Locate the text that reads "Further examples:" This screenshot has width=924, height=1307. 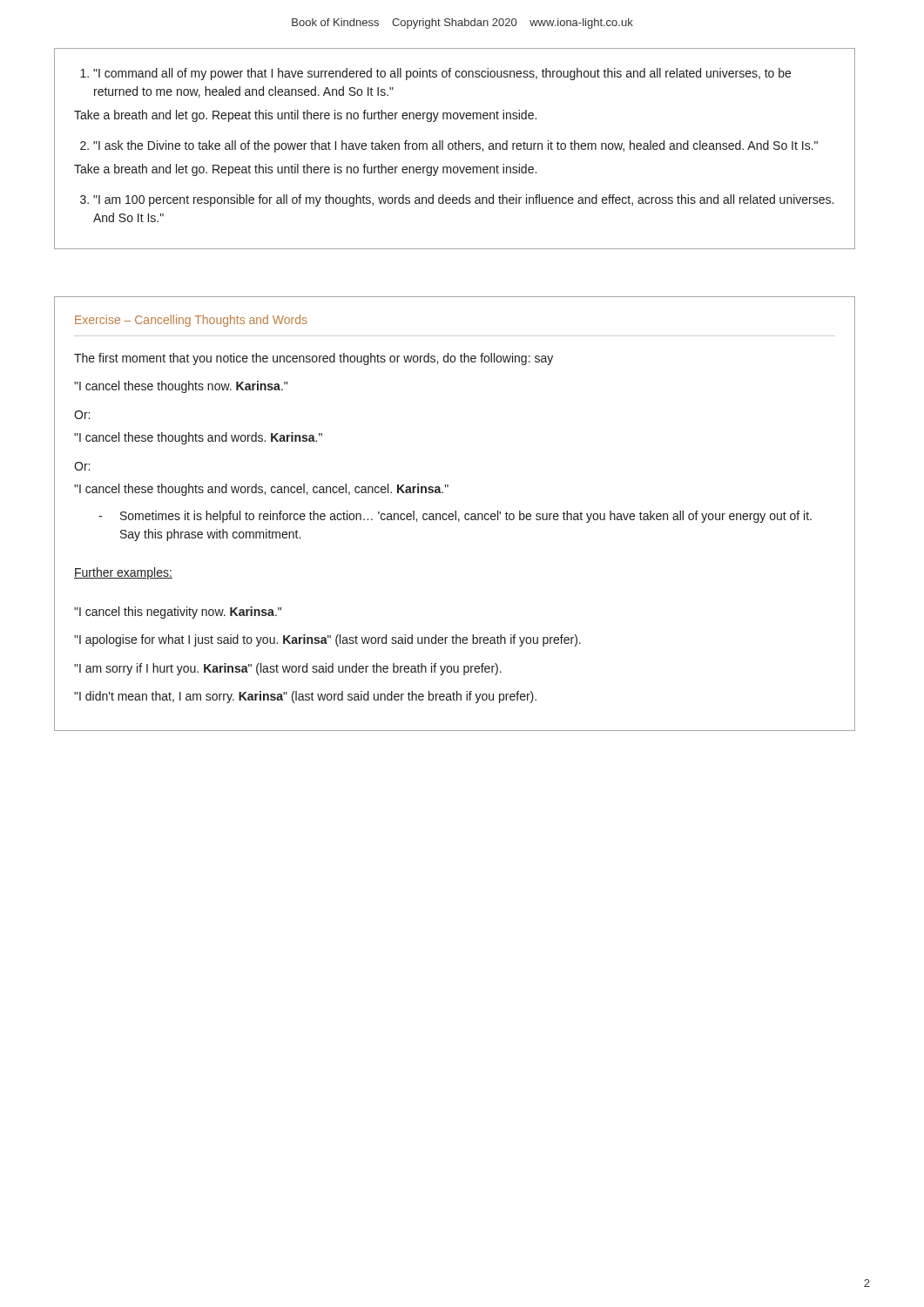point(123,573)
